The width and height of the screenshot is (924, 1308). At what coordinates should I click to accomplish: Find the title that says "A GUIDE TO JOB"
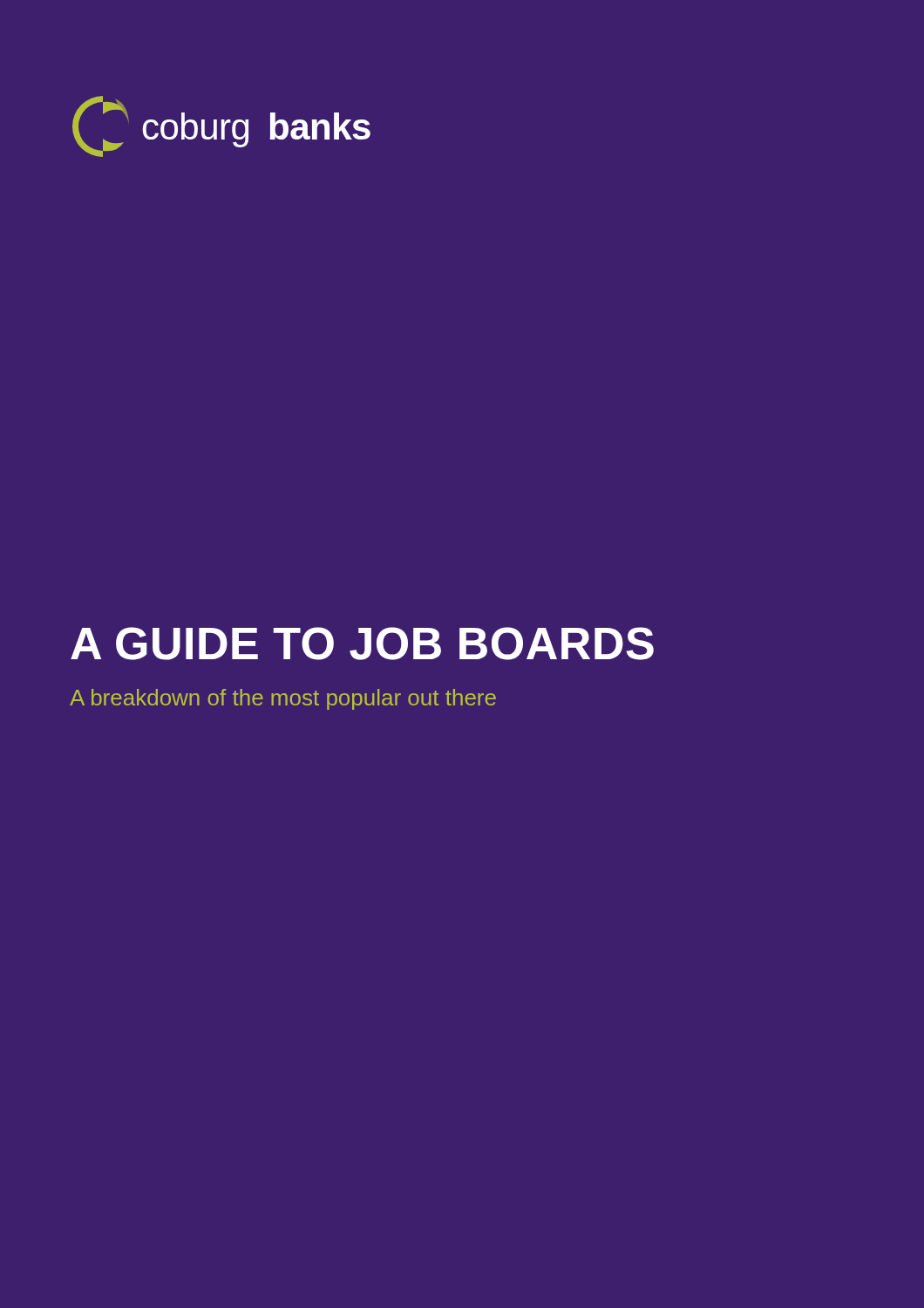click(x=363, y=665)
